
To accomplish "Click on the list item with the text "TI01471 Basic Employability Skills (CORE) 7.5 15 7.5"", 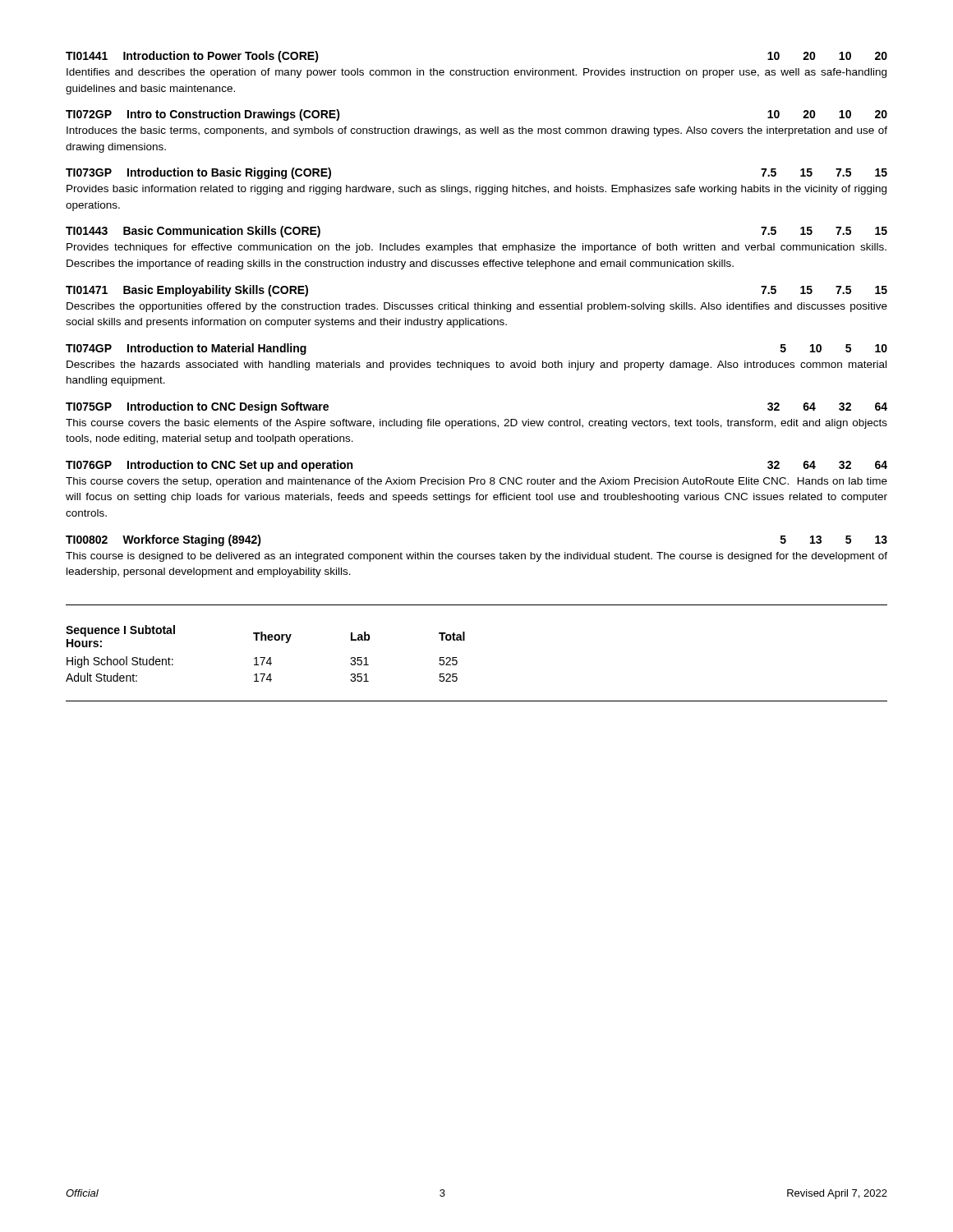I will coord(476,306).
